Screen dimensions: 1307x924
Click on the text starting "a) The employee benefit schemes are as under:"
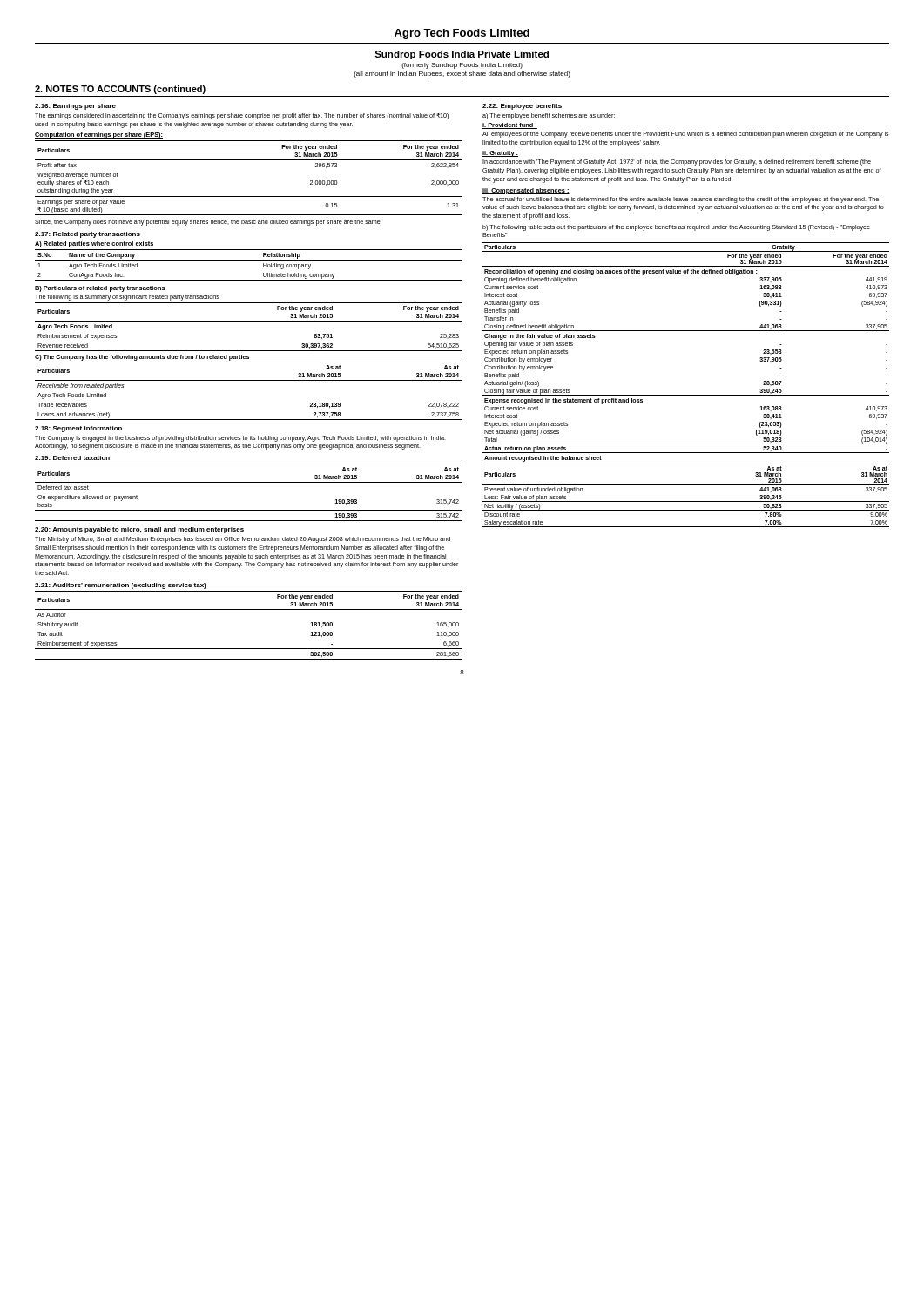coord(549,115)
